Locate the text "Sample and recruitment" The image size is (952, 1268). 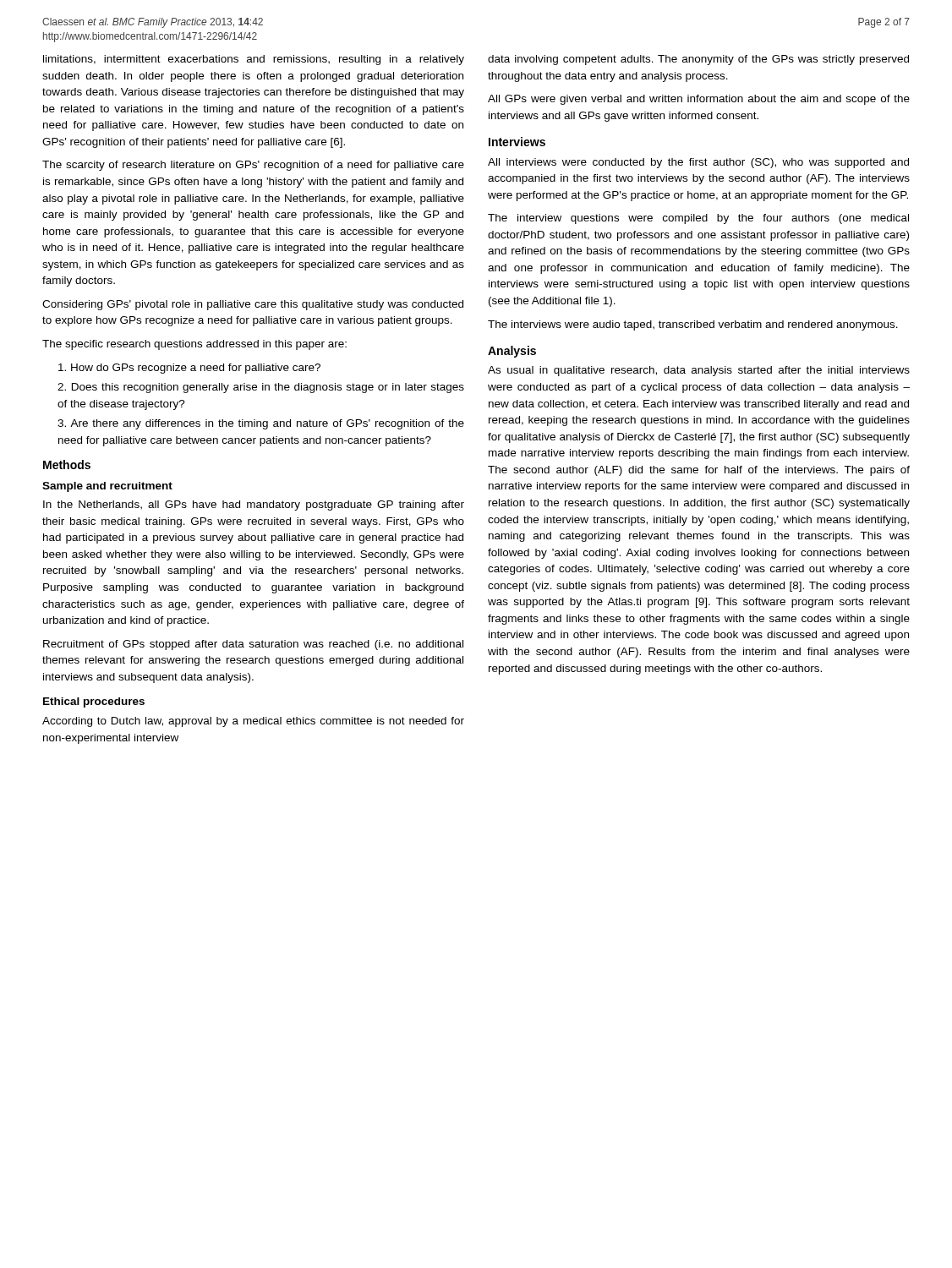click(107, 485)
